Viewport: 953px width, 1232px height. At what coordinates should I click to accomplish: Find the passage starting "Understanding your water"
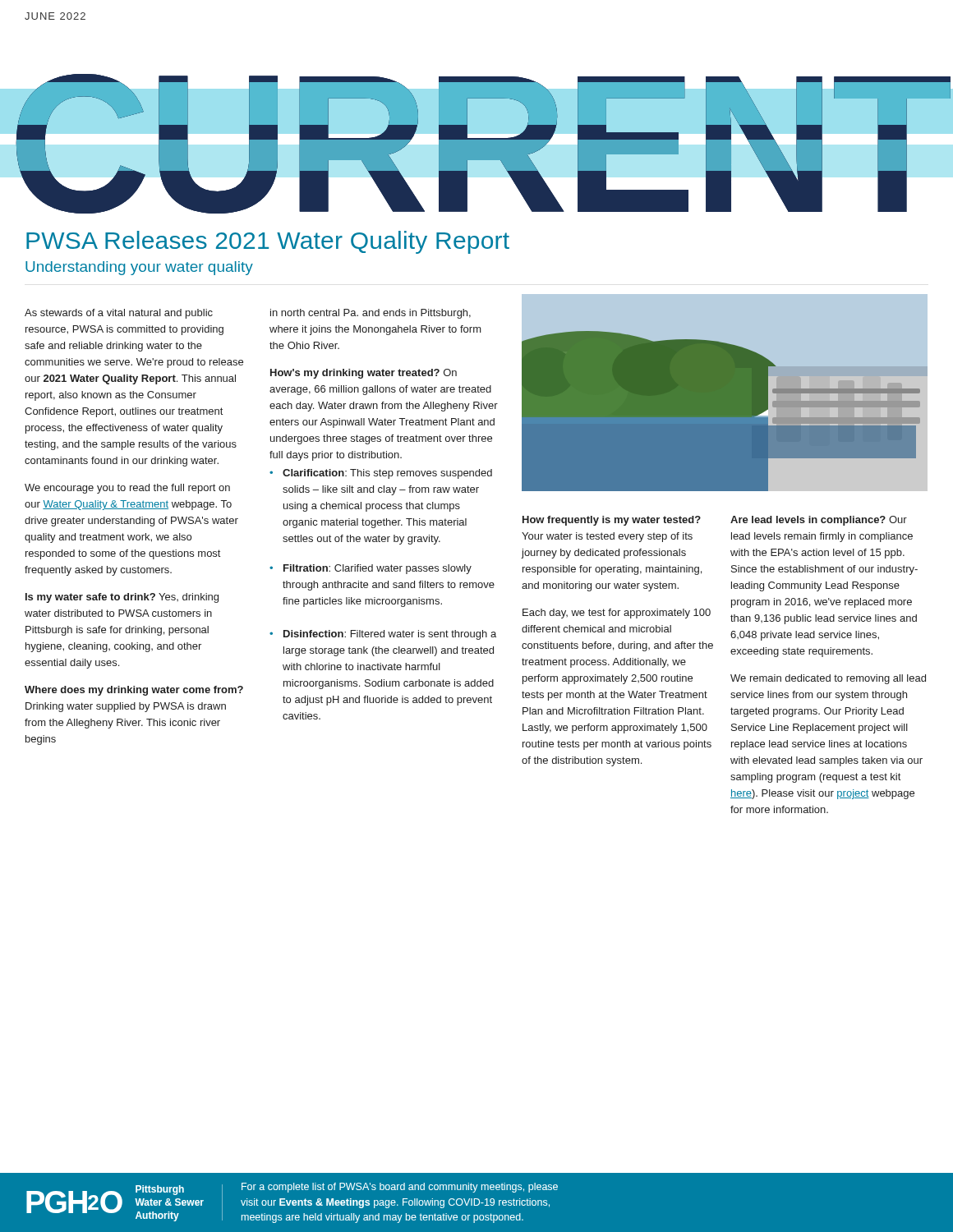click(139, 266)
